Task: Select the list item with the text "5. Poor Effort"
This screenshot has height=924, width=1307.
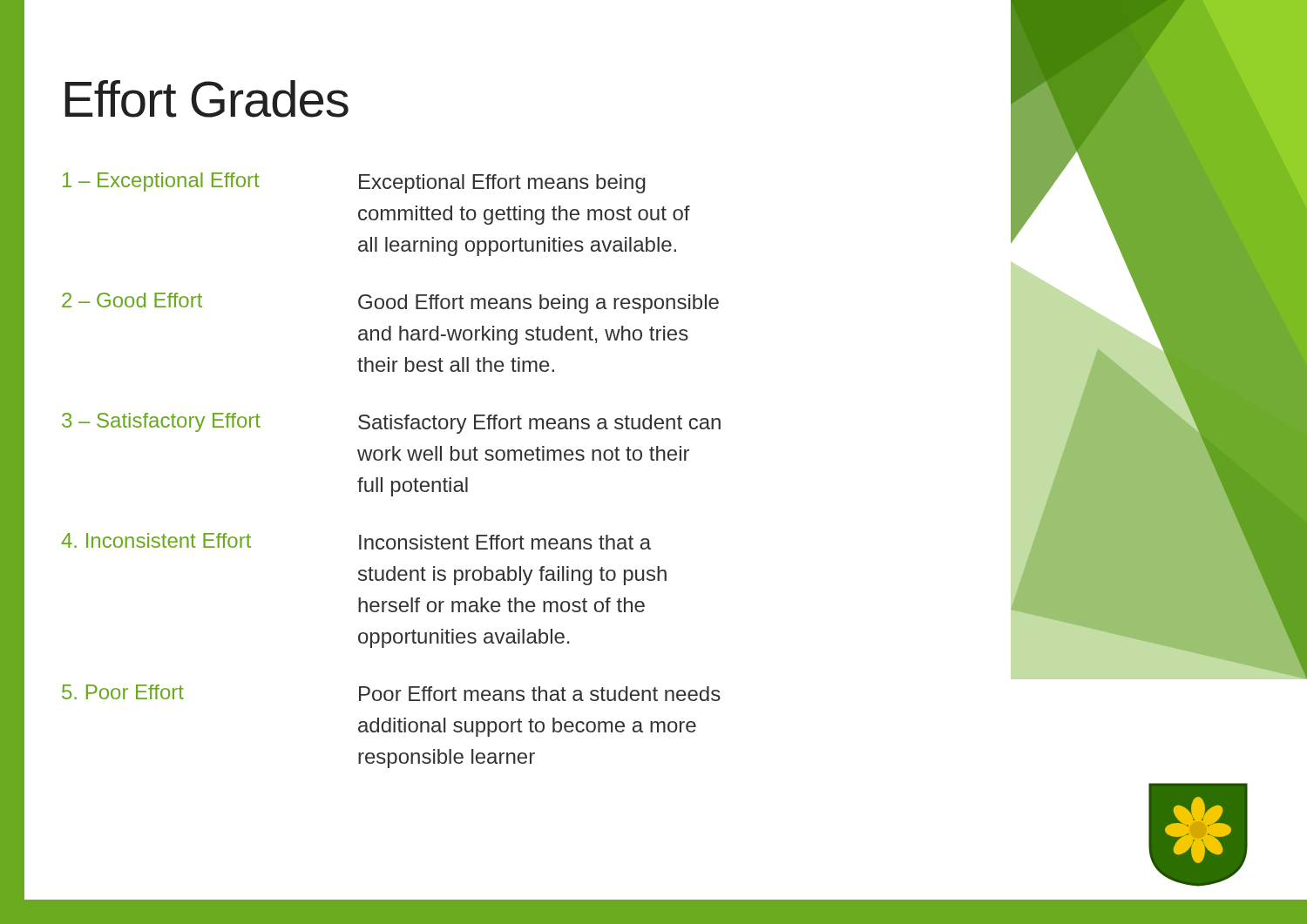Action: (x=122, y=692)
